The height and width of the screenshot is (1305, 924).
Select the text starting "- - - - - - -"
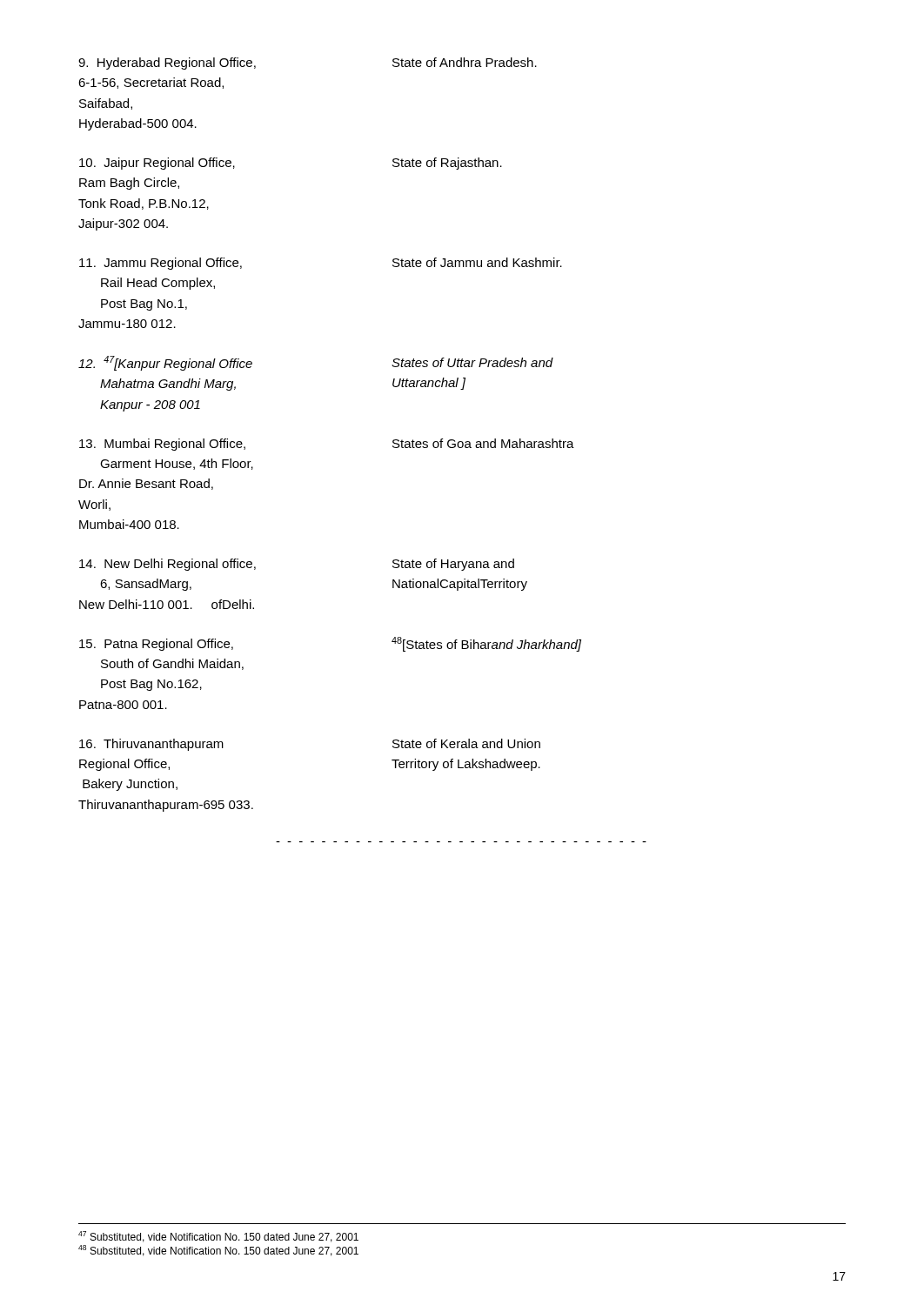point(462,841)
